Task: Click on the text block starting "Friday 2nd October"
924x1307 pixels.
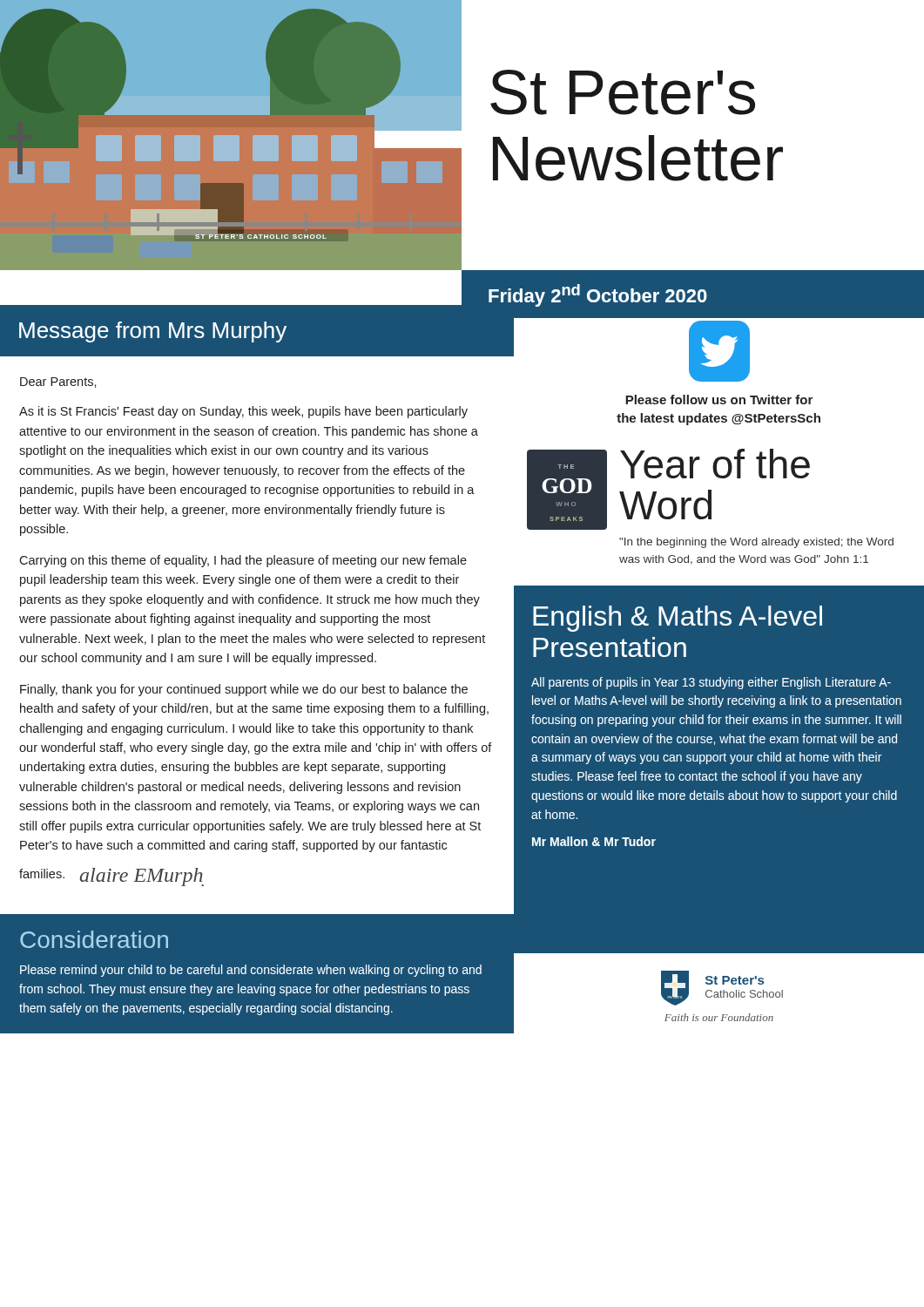Action: 598,294
